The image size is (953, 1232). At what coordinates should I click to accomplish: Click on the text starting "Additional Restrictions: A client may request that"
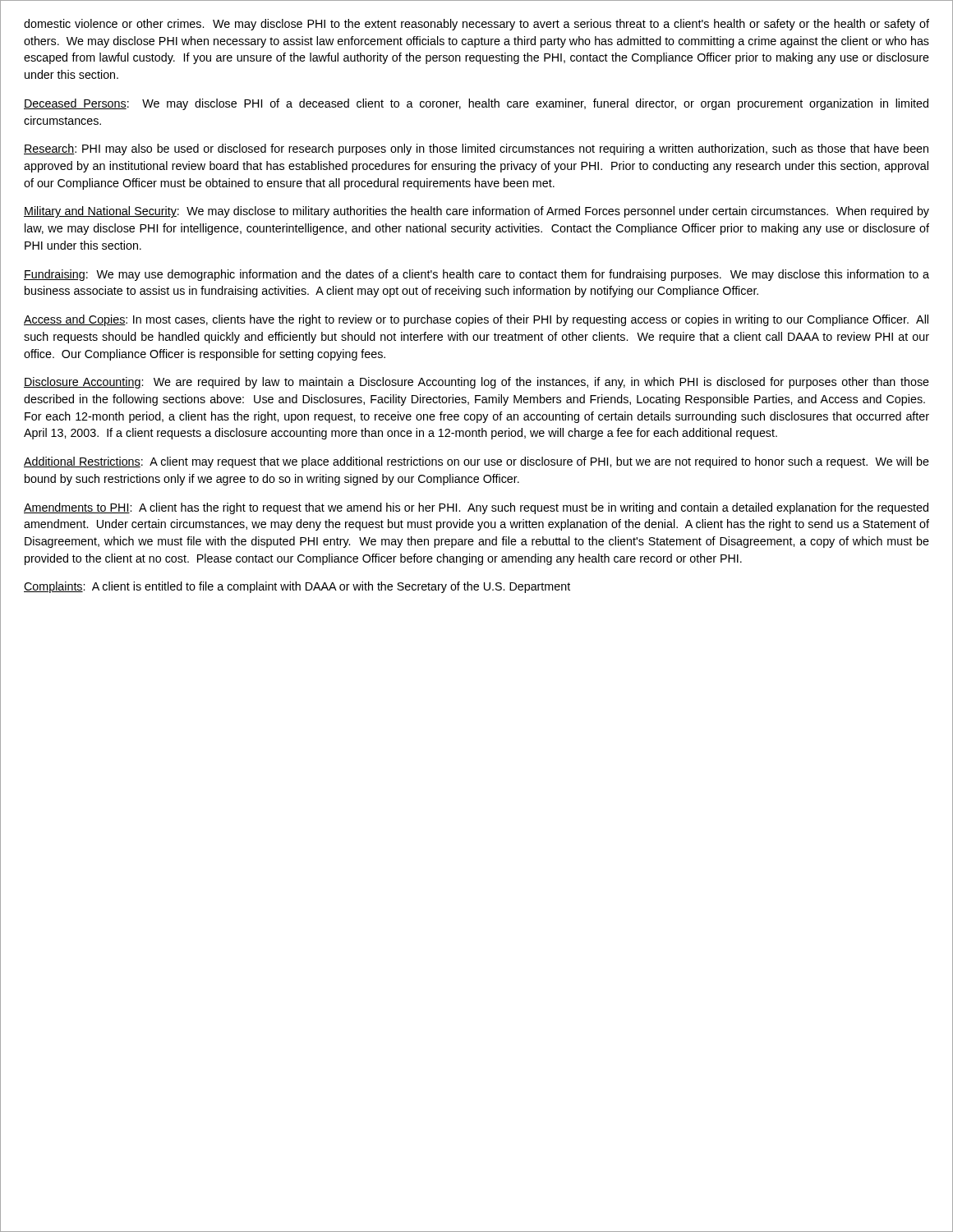point(476,470)
